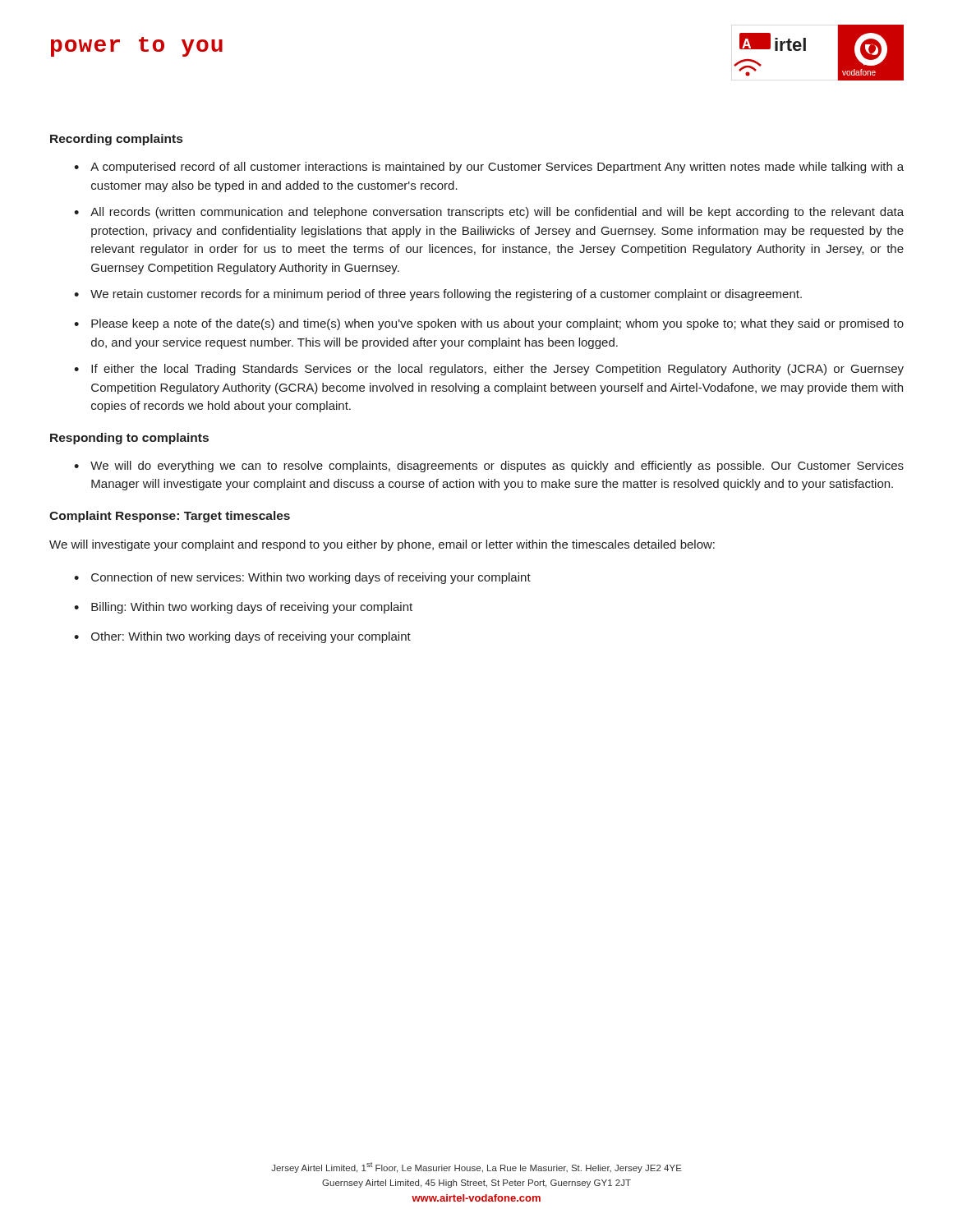Find the block on this page that starts "• If either"
Viewport: 953px width, 1232px height.
click(x=489, y=387)
